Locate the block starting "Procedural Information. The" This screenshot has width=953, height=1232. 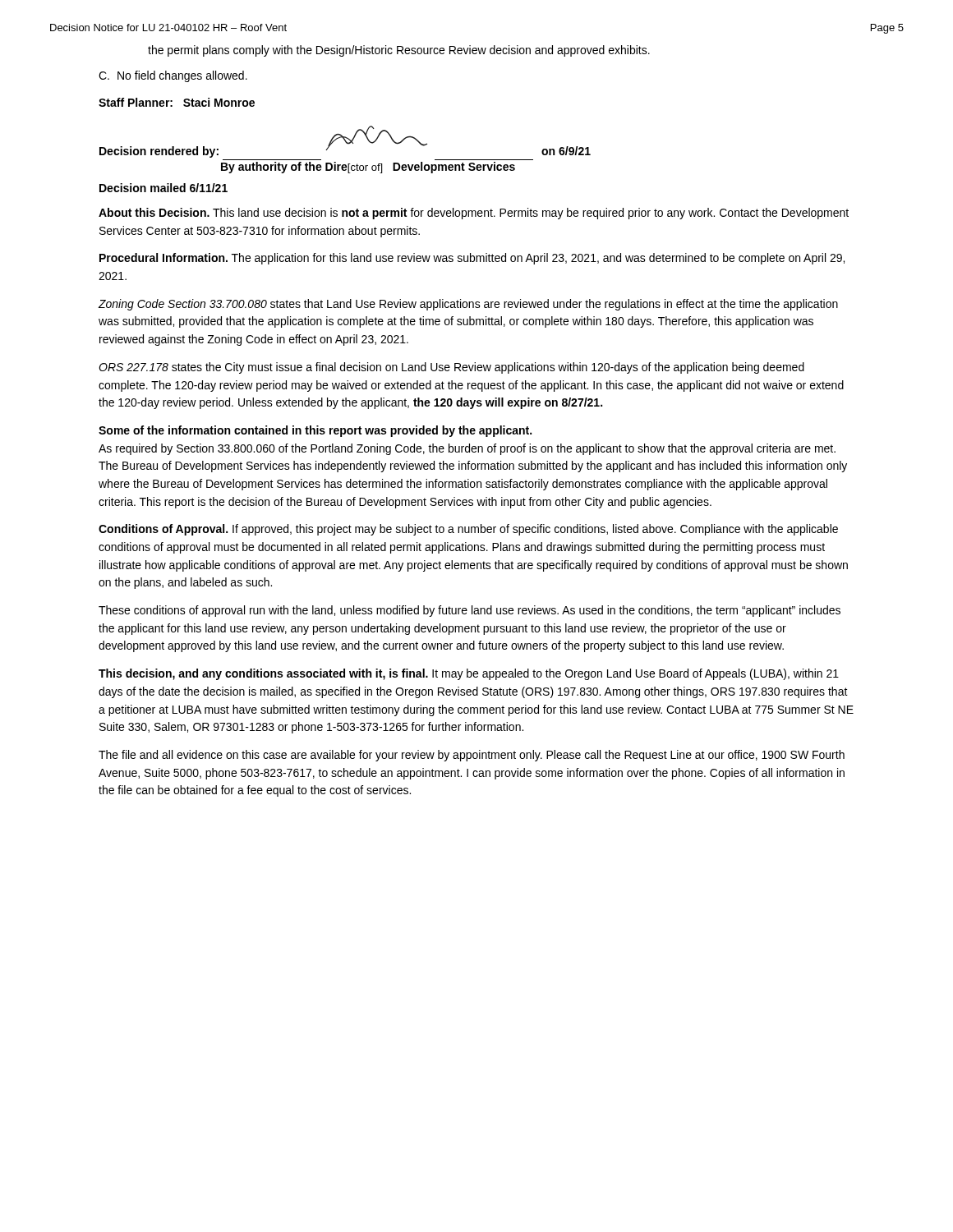pyautogui.click(x=476, y=268)
